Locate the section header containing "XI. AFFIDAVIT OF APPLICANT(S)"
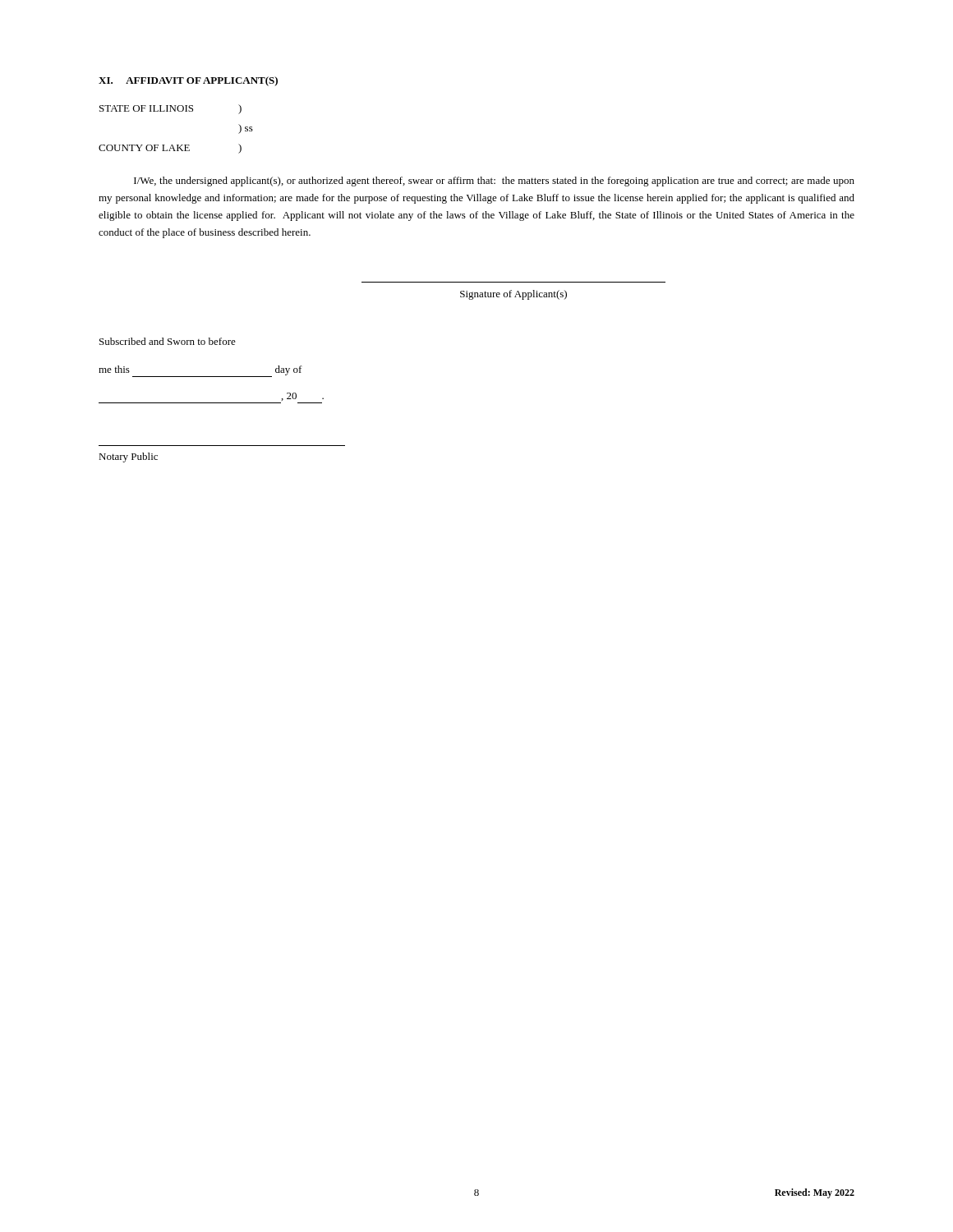The image size is (953, 1232). click(188, 80)
